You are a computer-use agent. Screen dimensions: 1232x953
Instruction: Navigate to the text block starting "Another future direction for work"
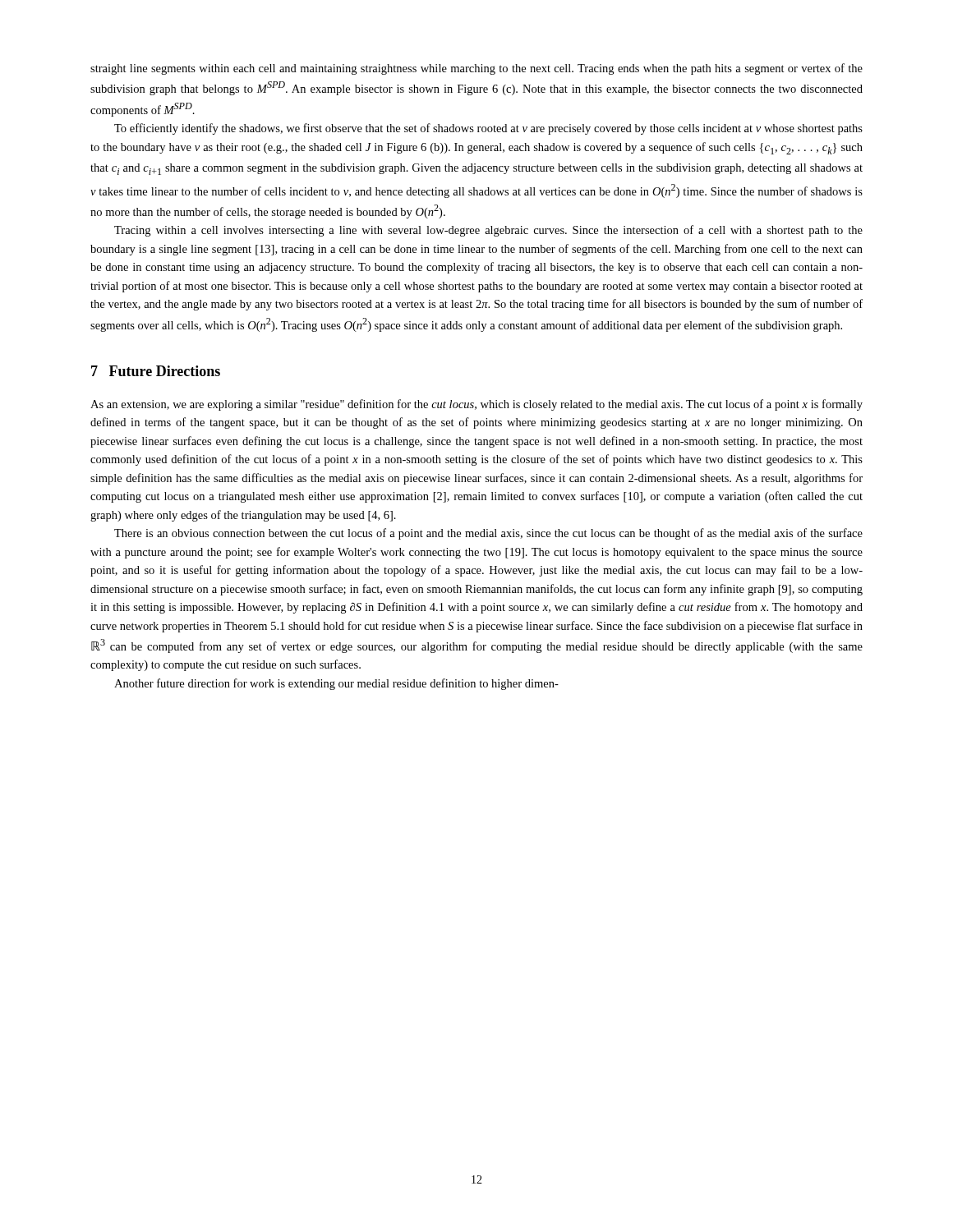(x=336, y=683)
